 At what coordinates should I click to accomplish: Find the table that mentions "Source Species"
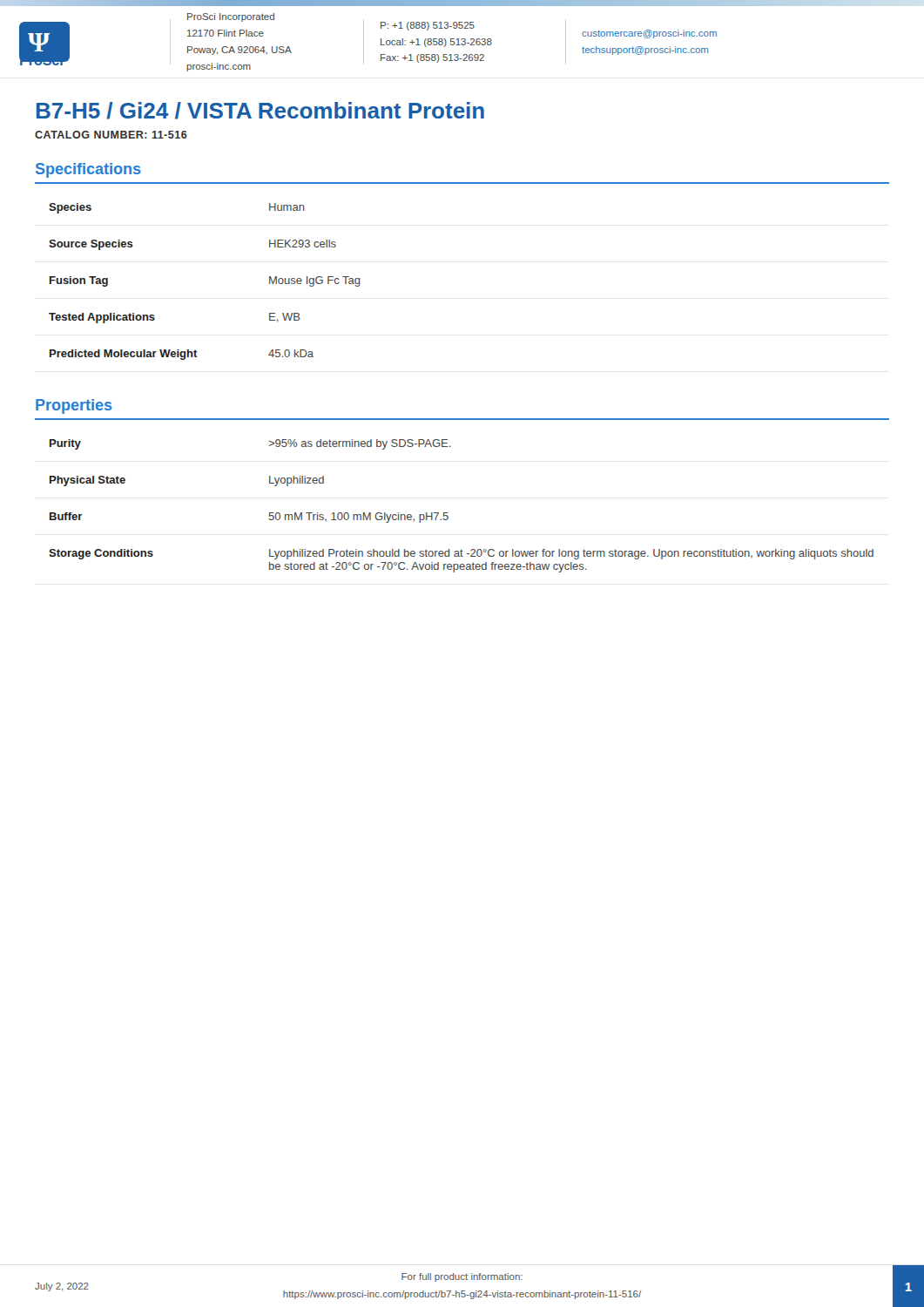click(462, 281)
